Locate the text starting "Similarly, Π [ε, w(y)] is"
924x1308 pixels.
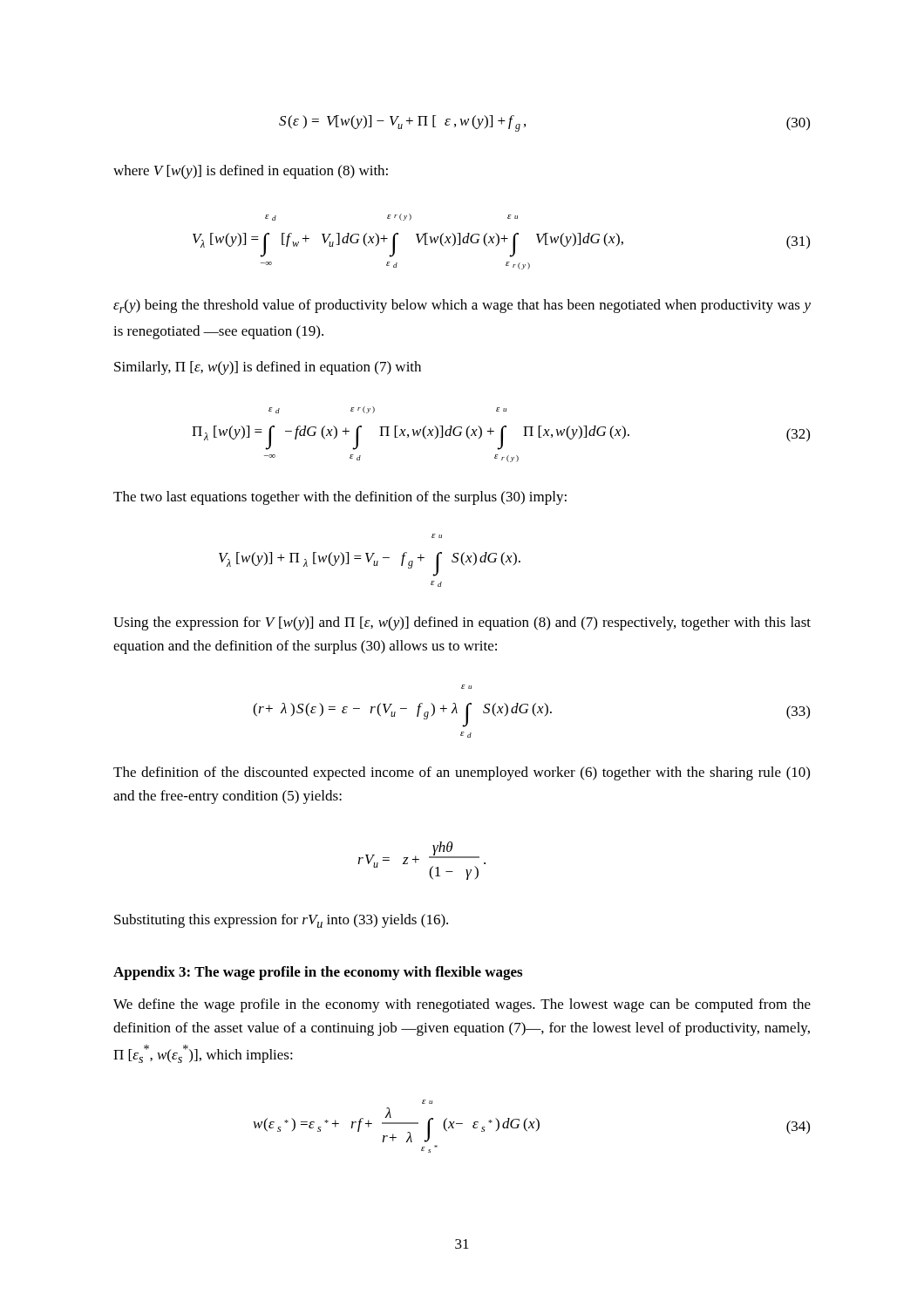coord(267,367)
